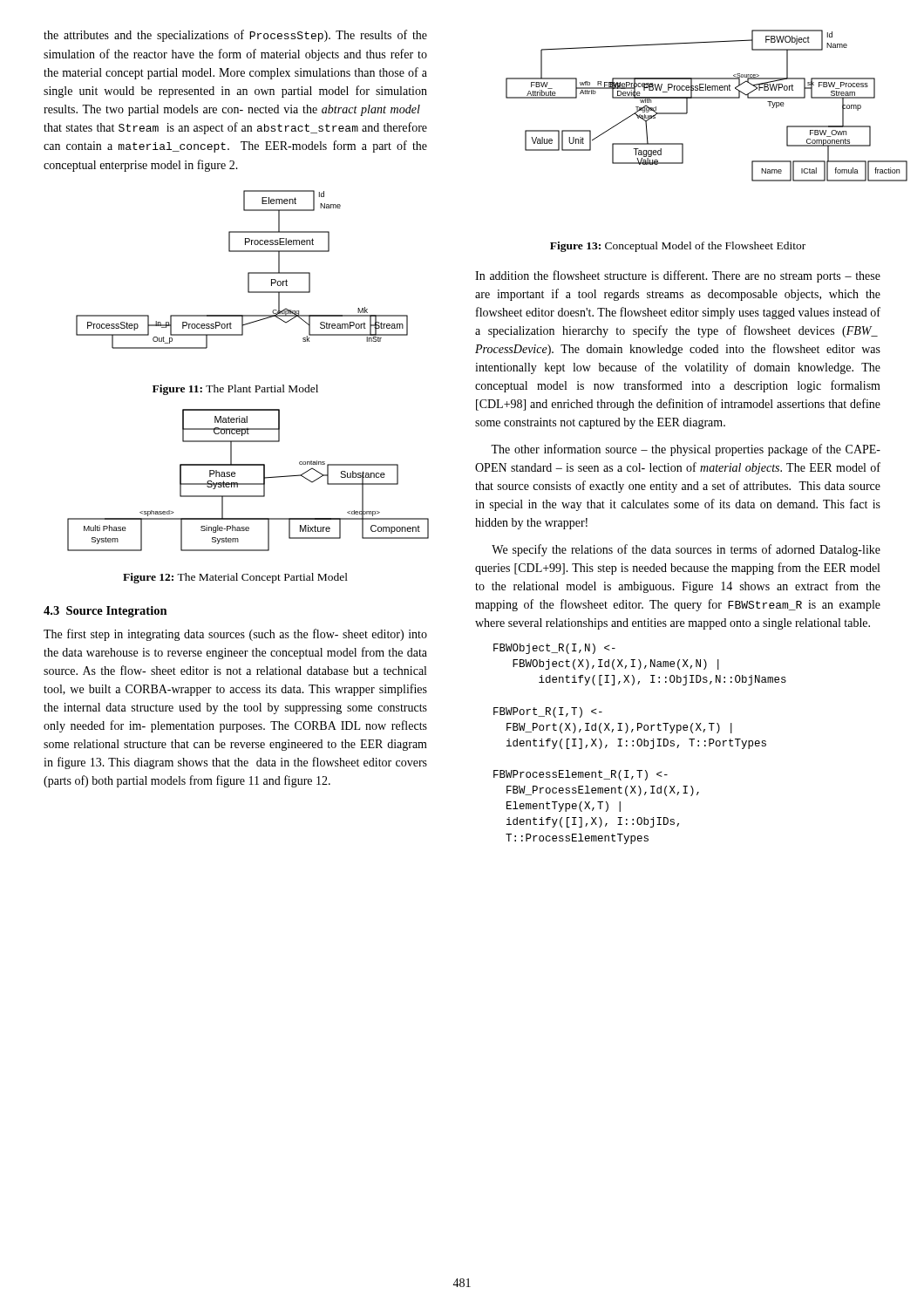Locate the block of text that opens with "We specify the relations of the data"

pyautogui.click(x=678, y=586)
